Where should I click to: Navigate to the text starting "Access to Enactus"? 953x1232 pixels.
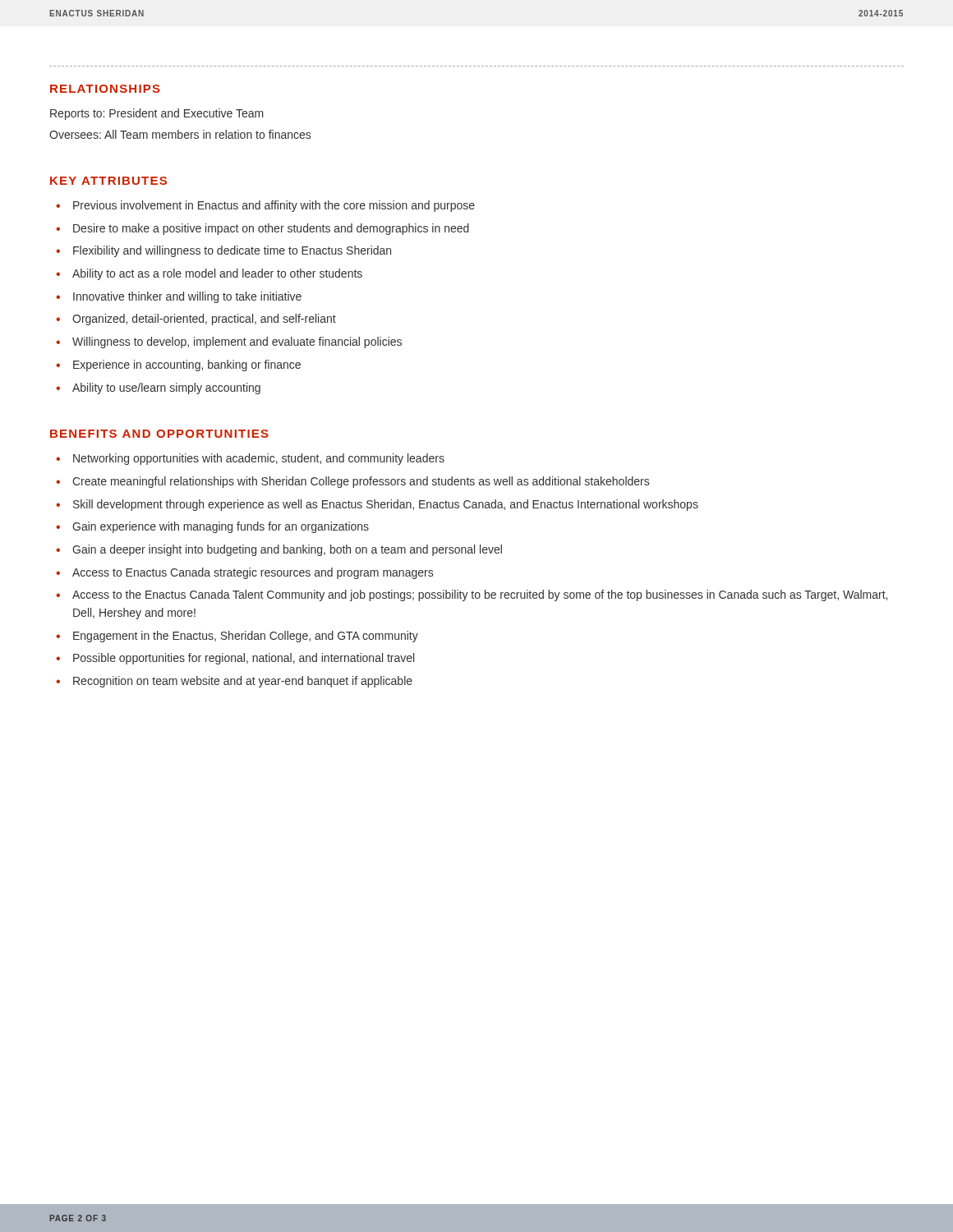click(x=253, y=572)
